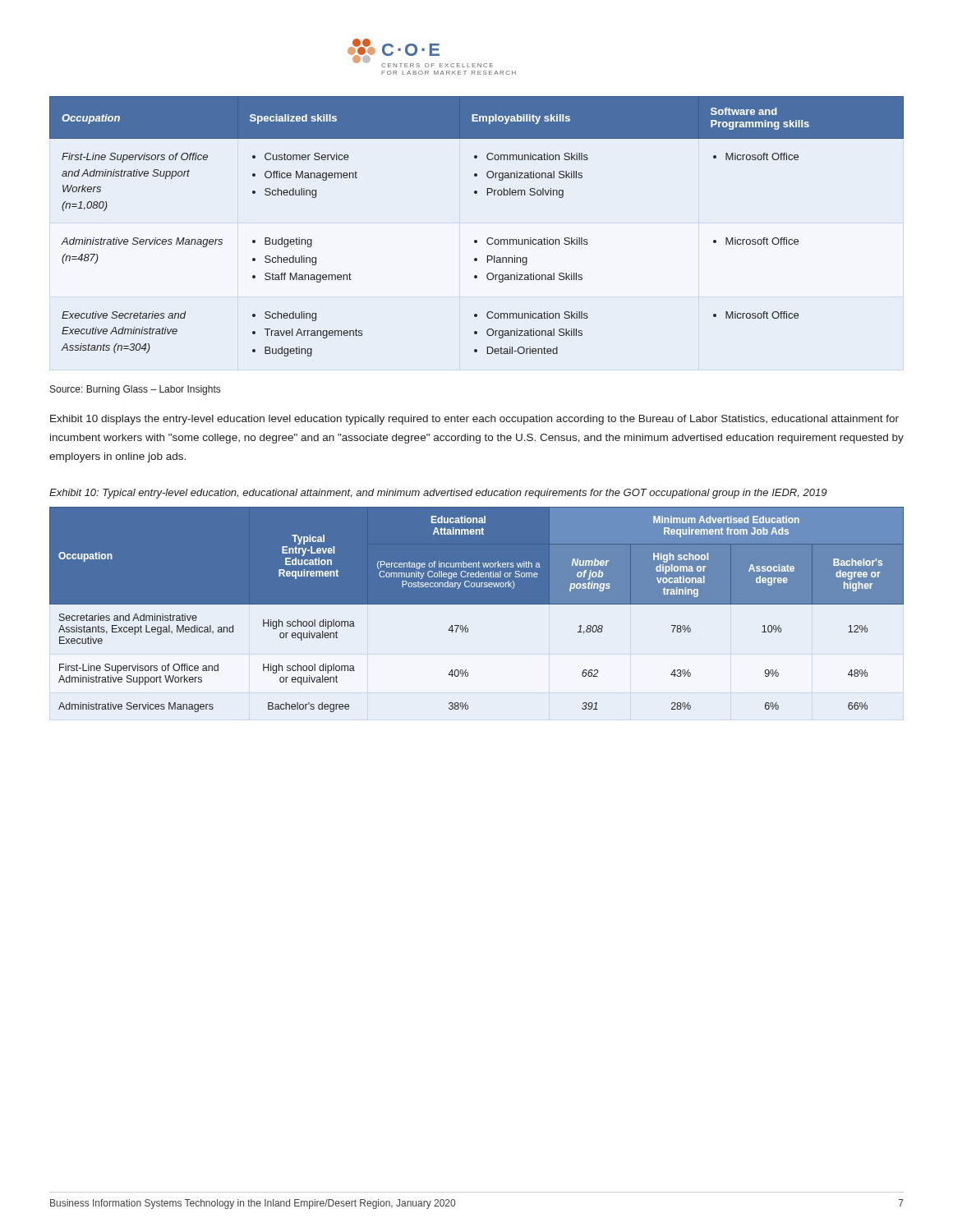Select the table that reads "Communication Skills Organizational"

tap(476, 233)
